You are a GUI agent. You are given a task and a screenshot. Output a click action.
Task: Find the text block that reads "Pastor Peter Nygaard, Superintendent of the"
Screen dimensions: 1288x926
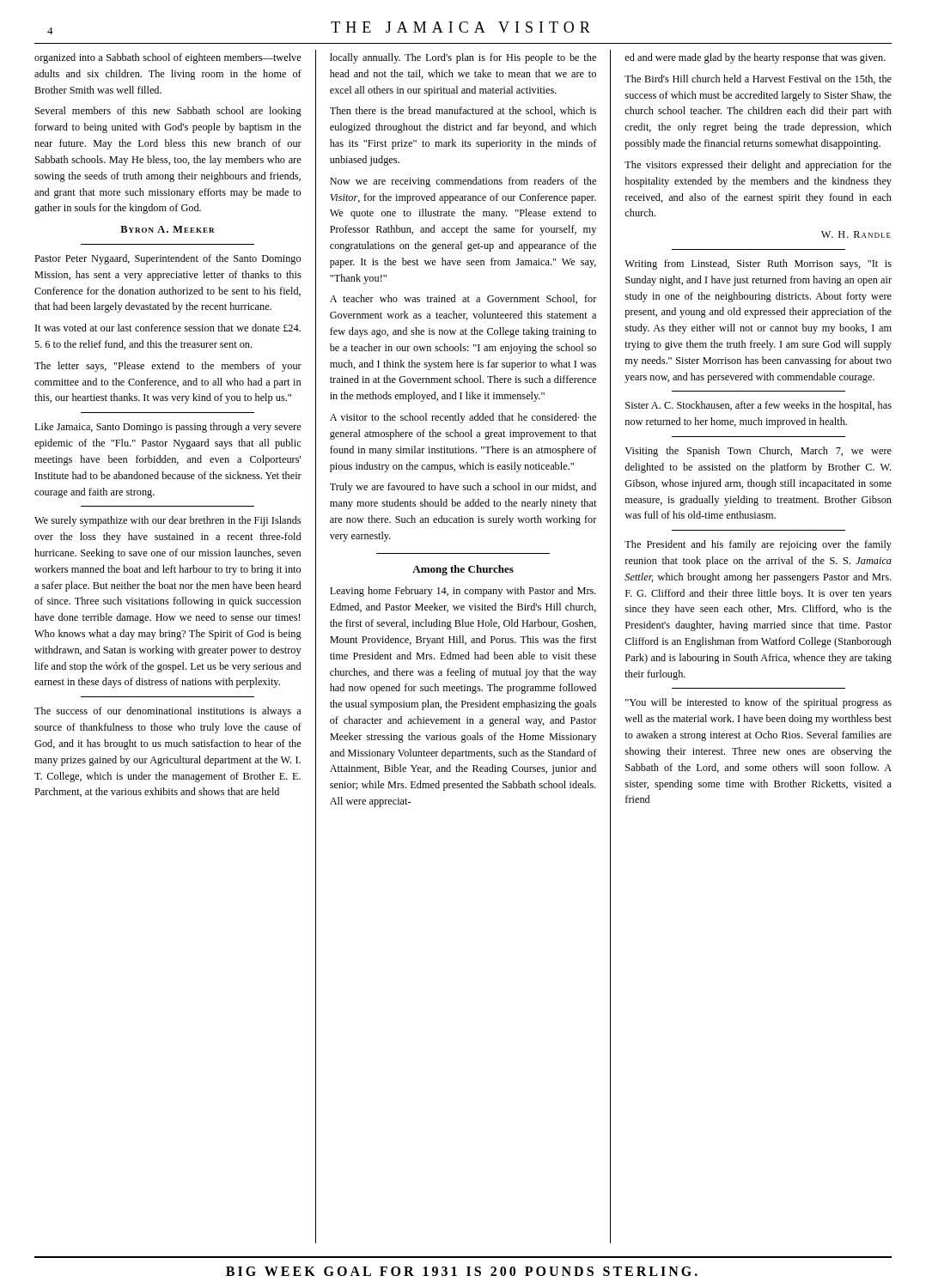click(168, 329)
